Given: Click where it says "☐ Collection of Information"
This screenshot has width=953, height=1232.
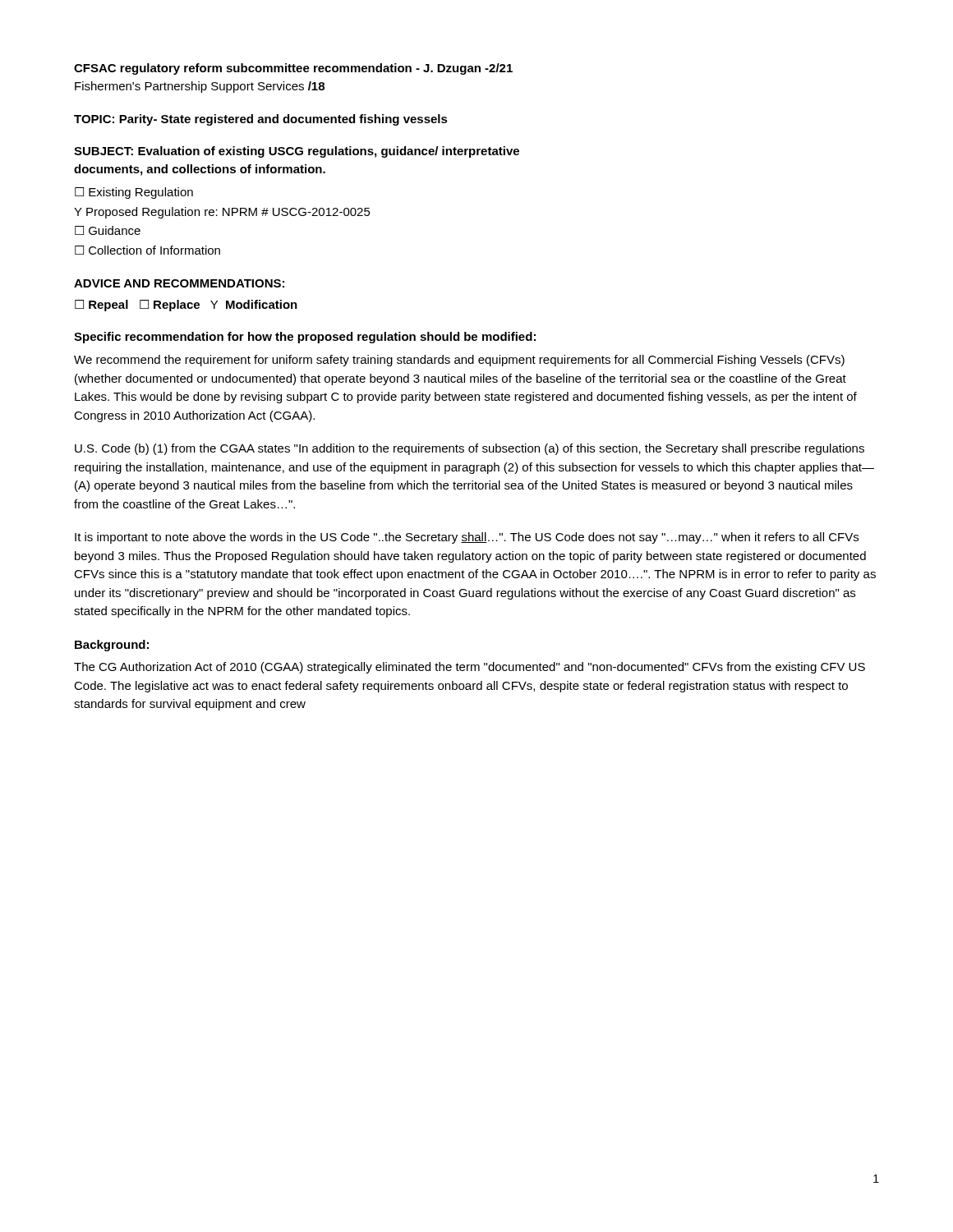Looking at the screenshot, I should [x=147, y=250].
